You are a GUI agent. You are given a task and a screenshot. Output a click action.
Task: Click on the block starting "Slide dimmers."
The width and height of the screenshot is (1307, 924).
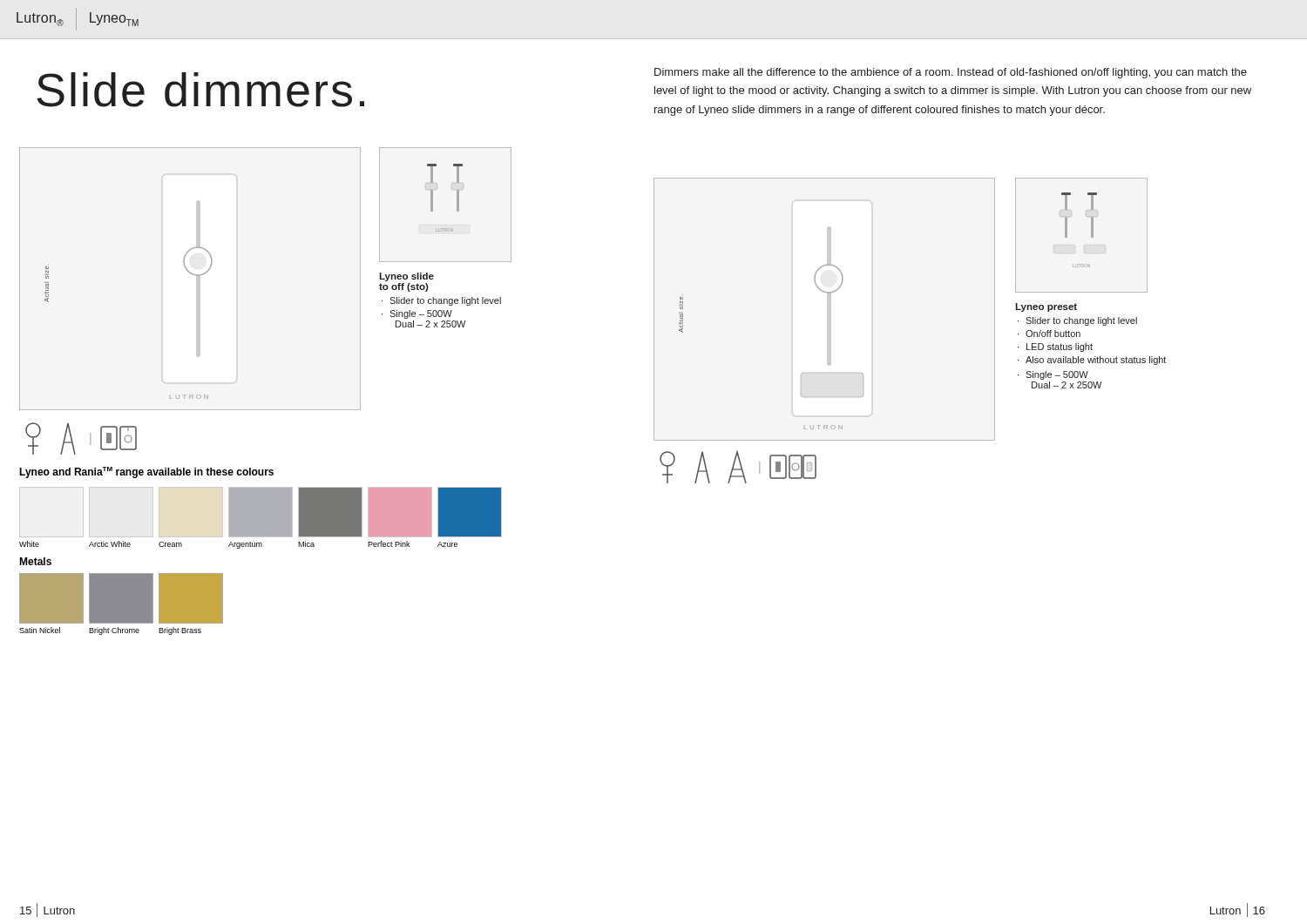(203, 90)
